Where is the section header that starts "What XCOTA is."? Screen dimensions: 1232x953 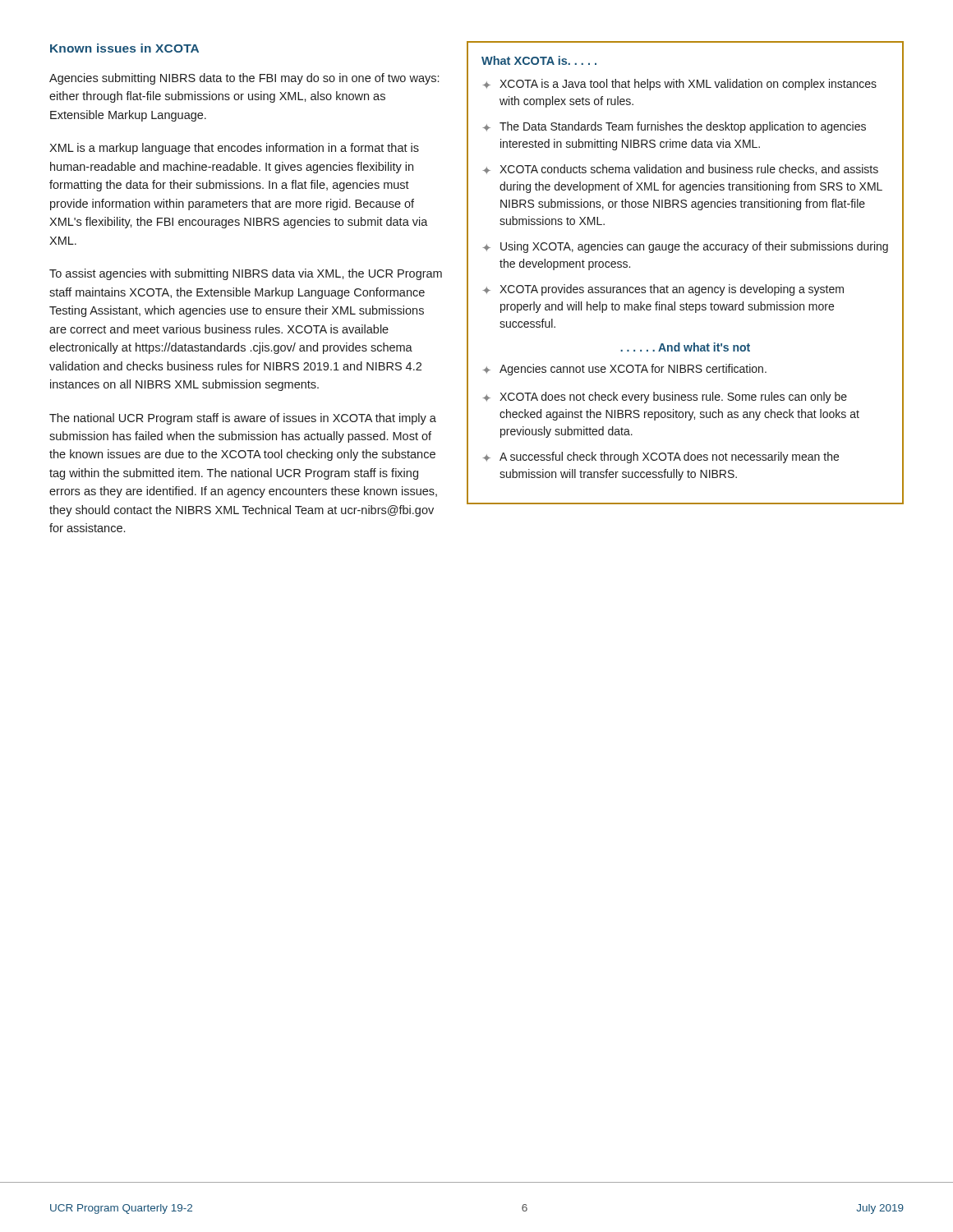tap(539, 61)
